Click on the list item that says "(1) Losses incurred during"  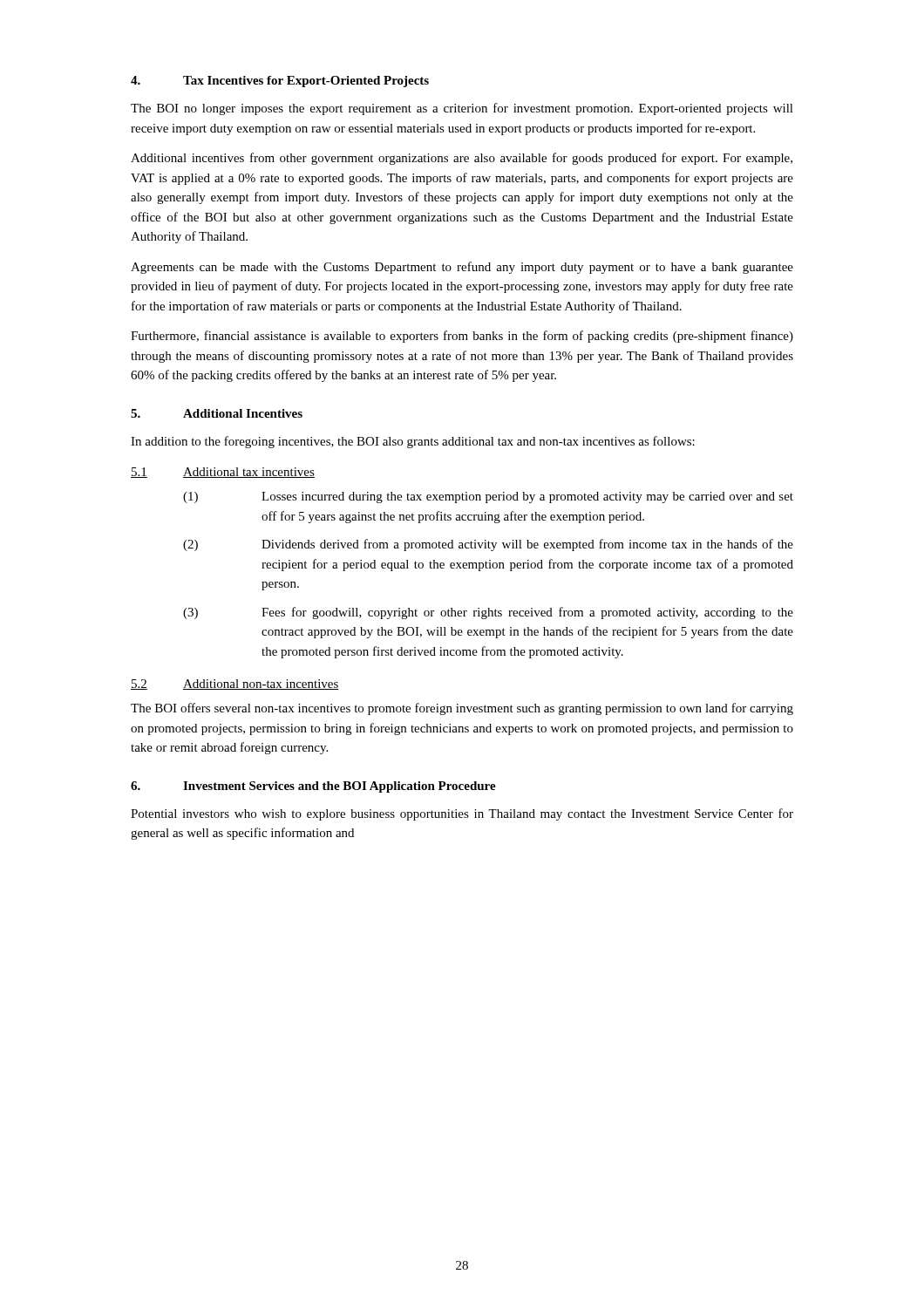(462, 506)
